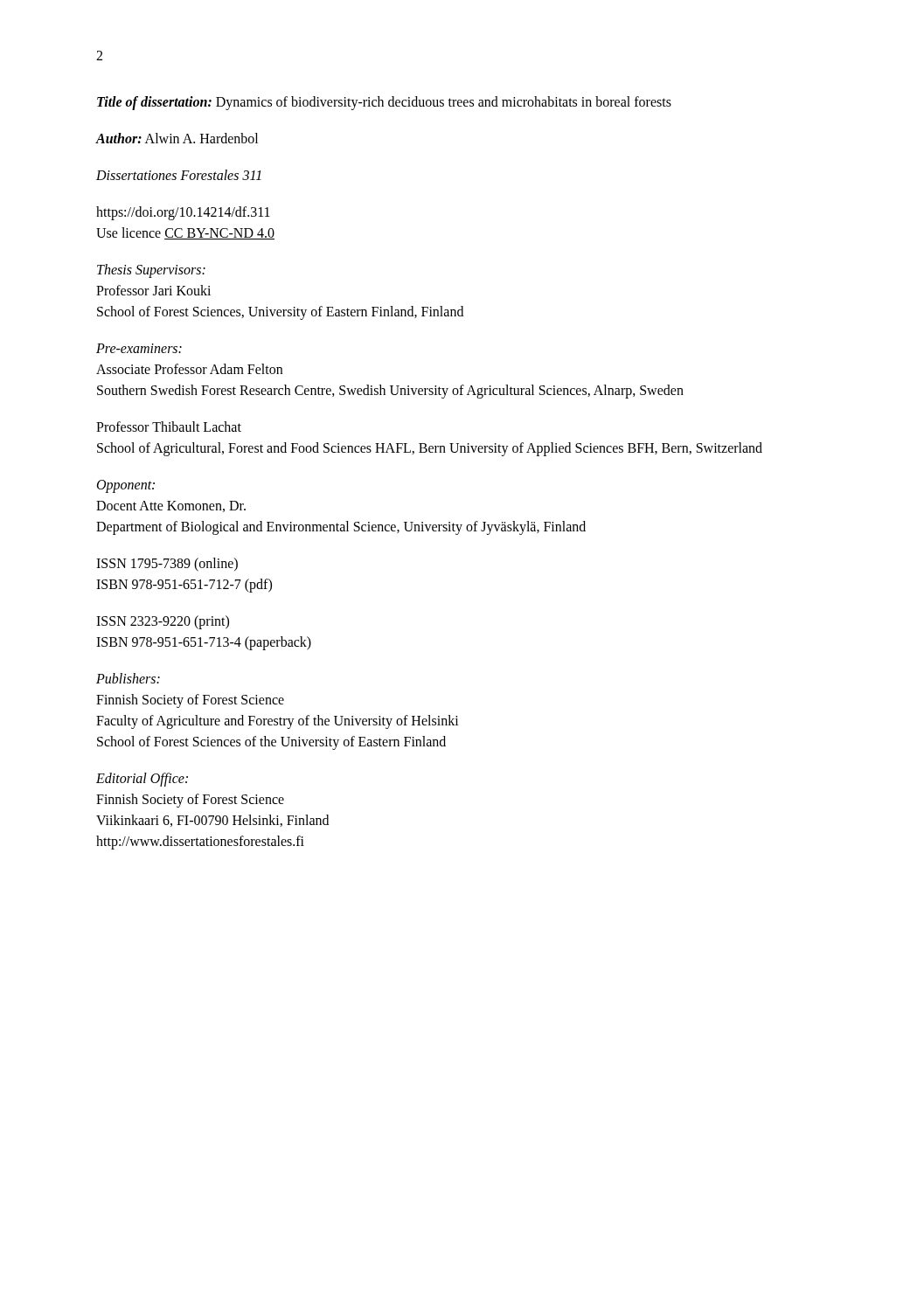Click the passage that begins "Pre-examiners: Associate Professor"
The width and height of the screenshot is (924, 1311).
tap(139, 348)
